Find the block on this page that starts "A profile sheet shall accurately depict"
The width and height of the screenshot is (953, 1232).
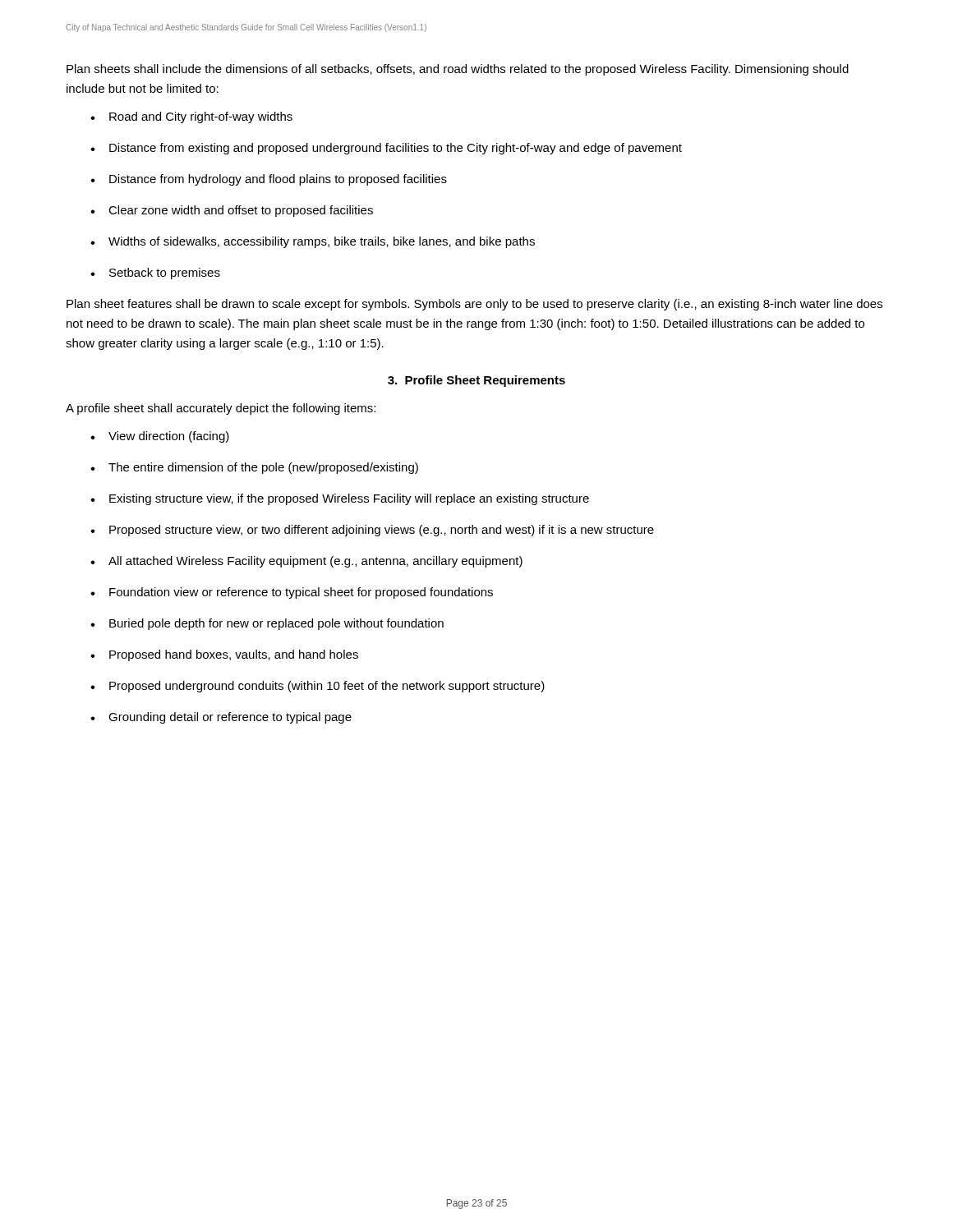coord(221,408)
